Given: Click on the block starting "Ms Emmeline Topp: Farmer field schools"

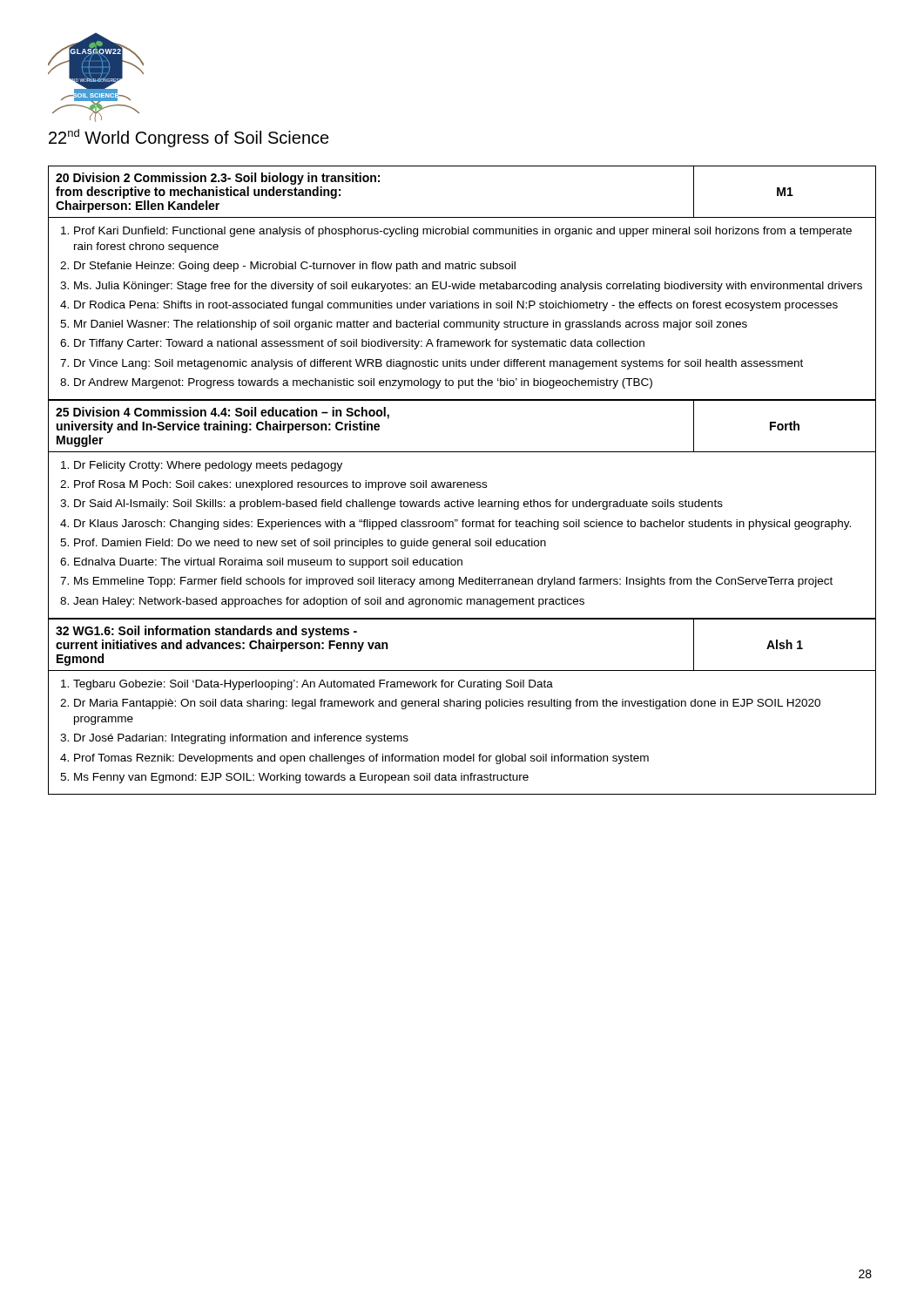Looking at the screenshot, I should (x=453, y=581).
